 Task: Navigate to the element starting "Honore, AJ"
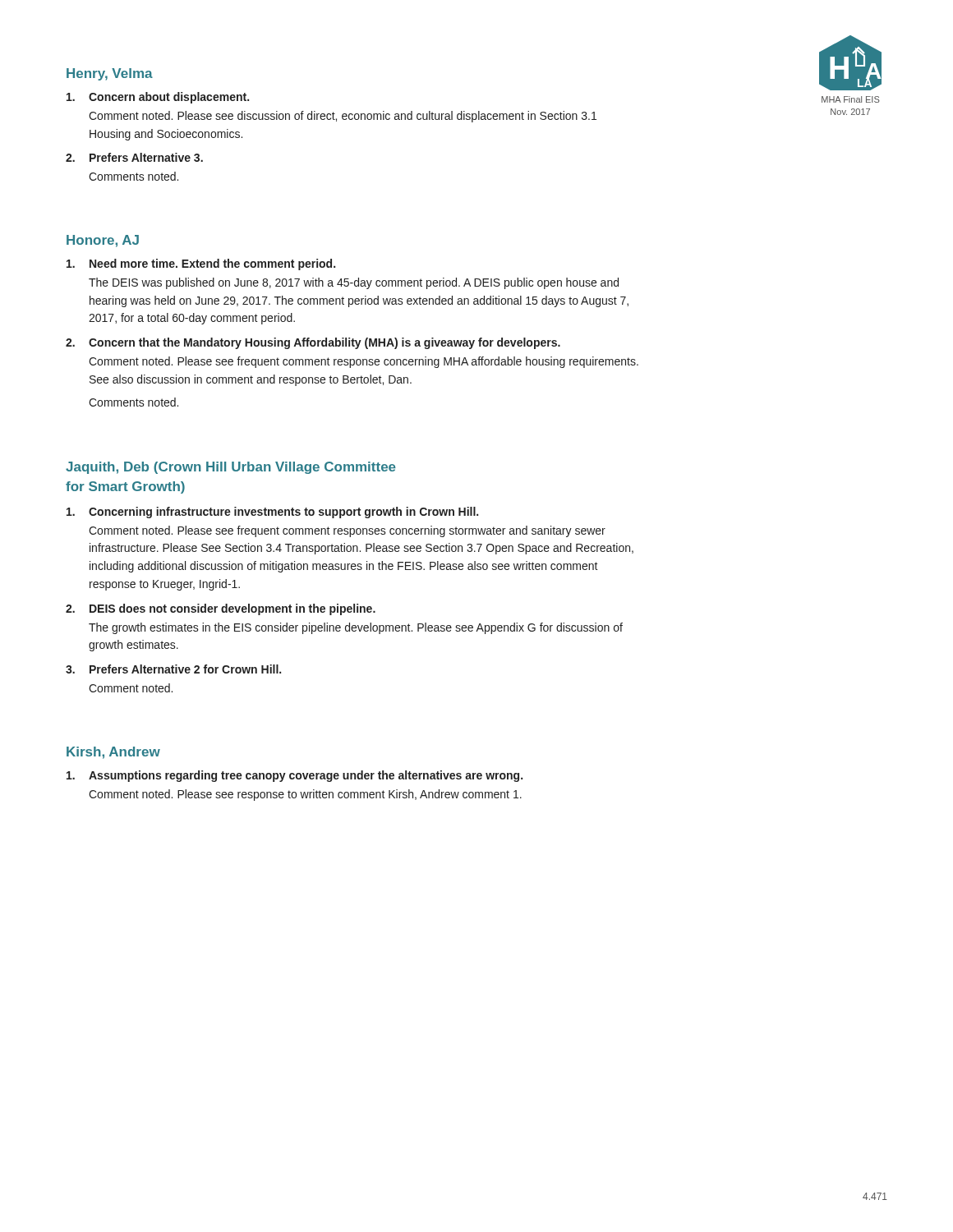pos(103,240)
